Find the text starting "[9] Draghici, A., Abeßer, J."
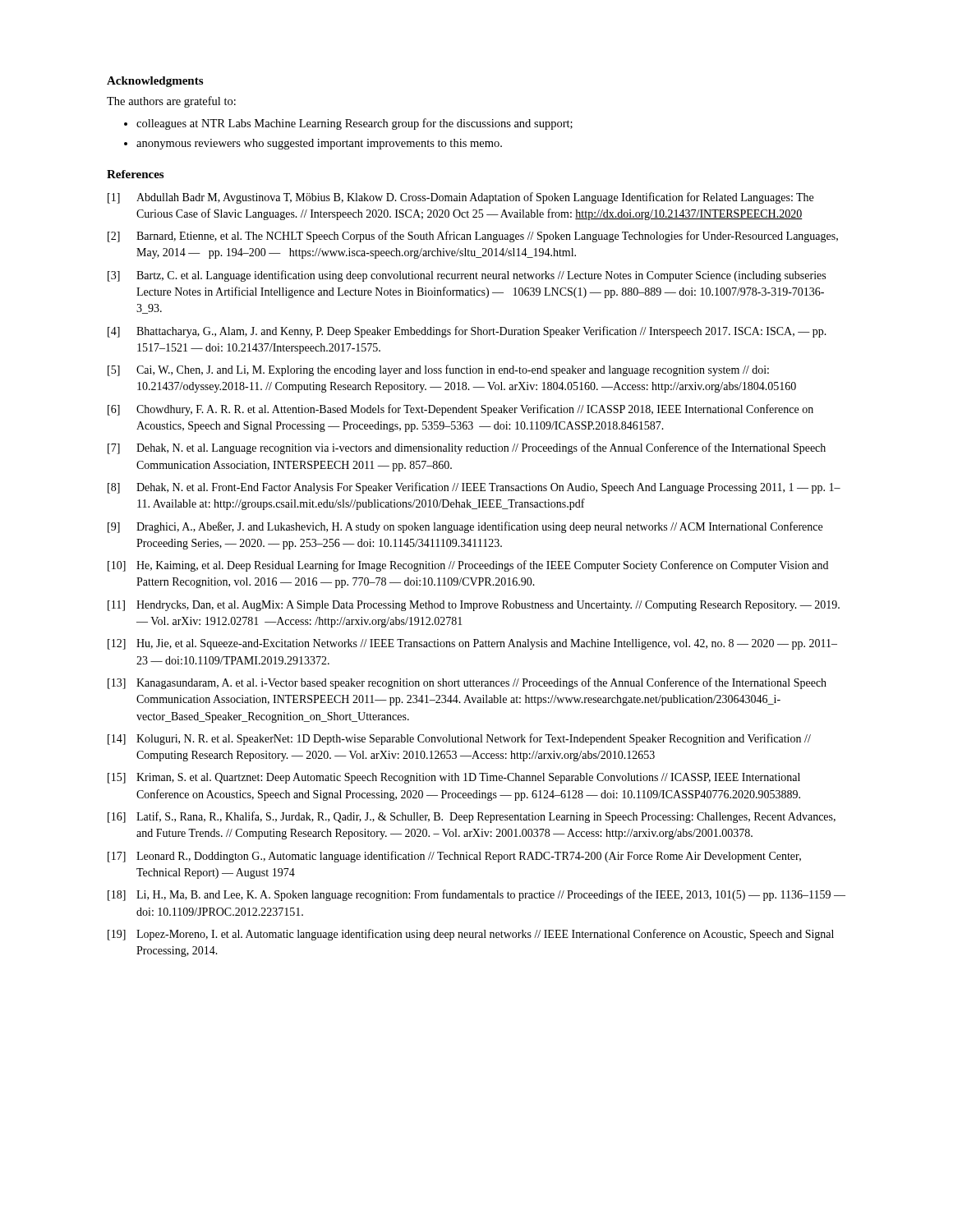This screenshot has height=1232, width=953. click(476, 535)
